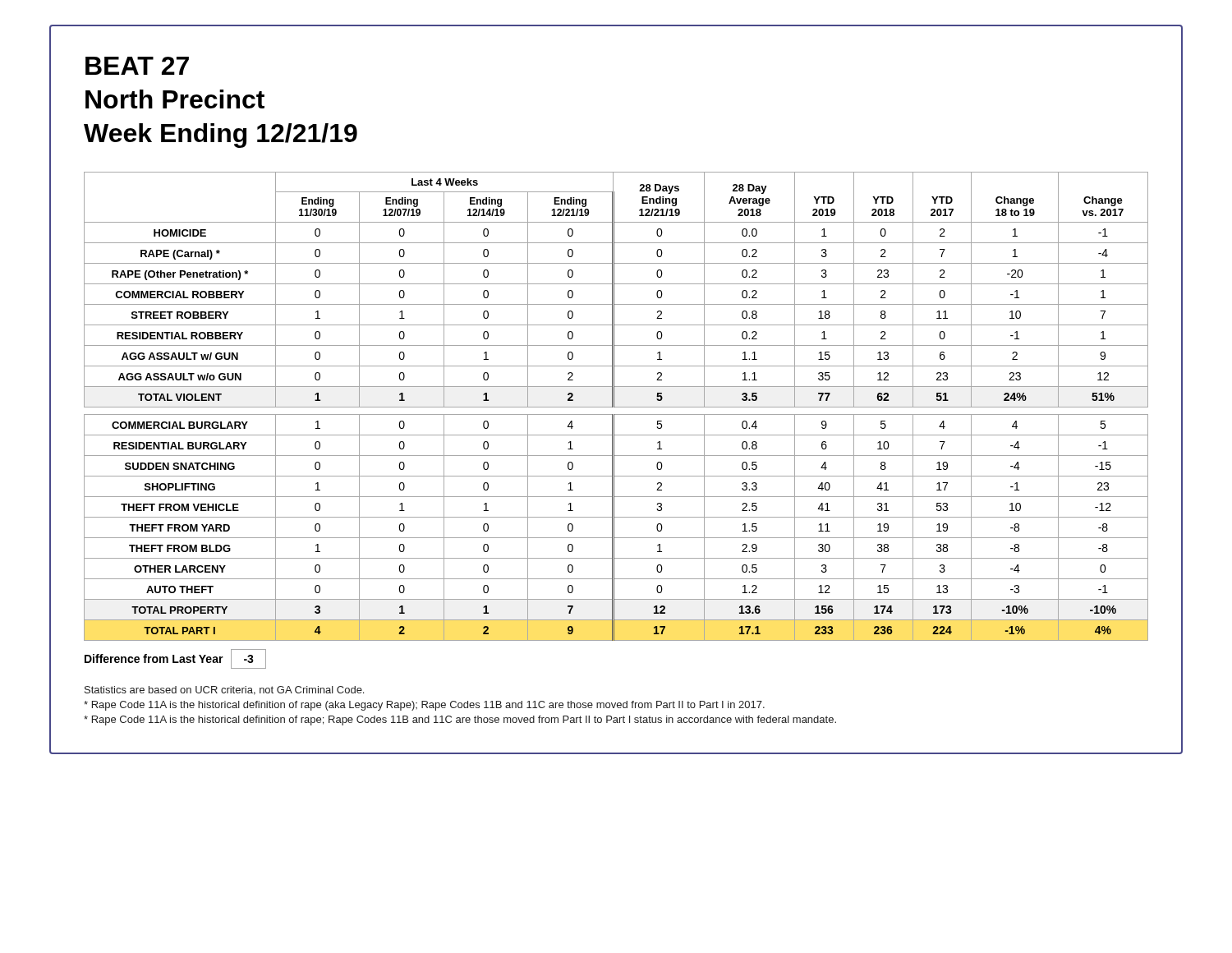Click on the text block starting "Statistics are based on UCR criteria, not GA"
Viewport: 1232px width, 953px height.
(616, 704)
